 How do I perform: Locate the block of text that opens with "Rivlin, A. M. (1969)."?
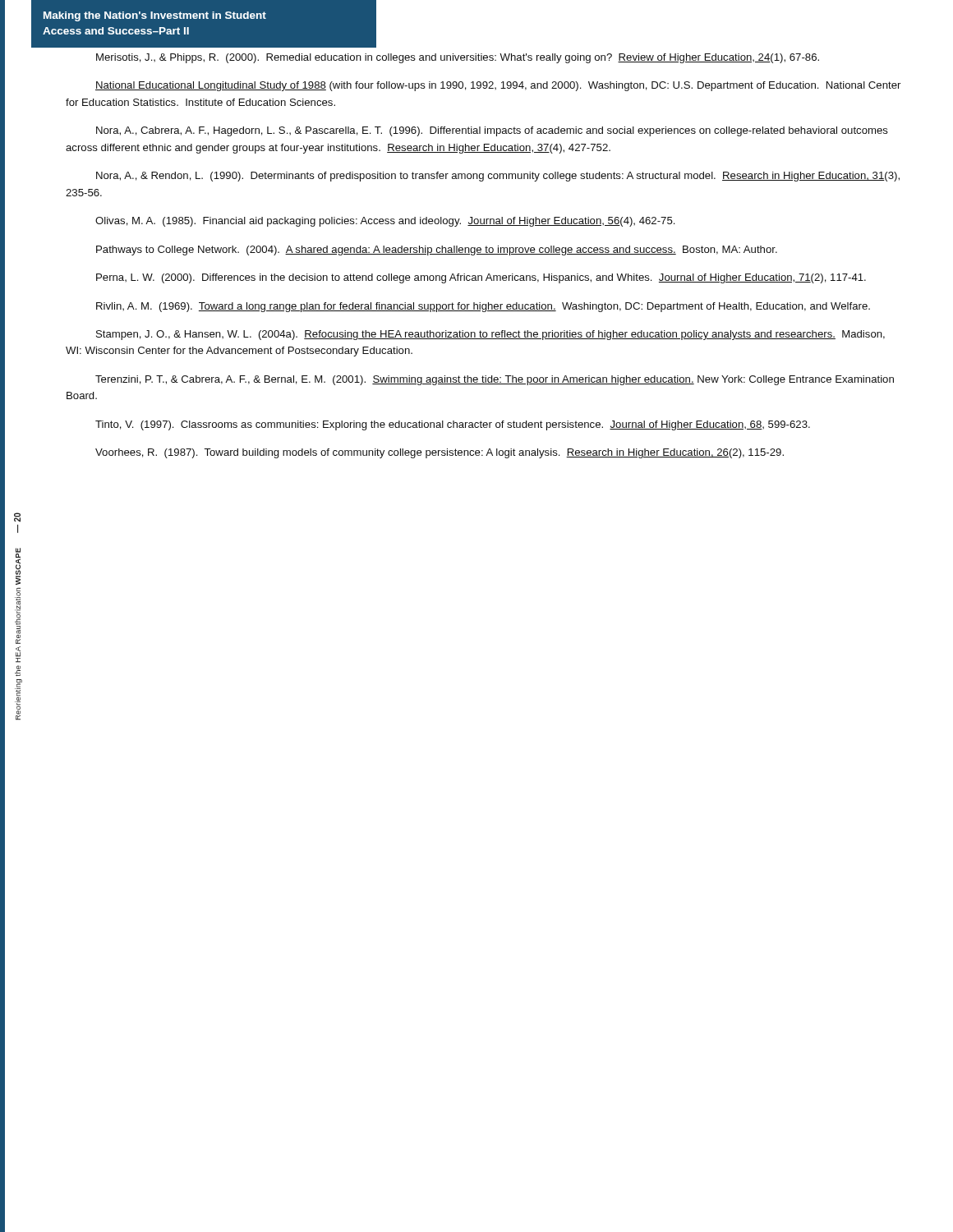(483, 306)
